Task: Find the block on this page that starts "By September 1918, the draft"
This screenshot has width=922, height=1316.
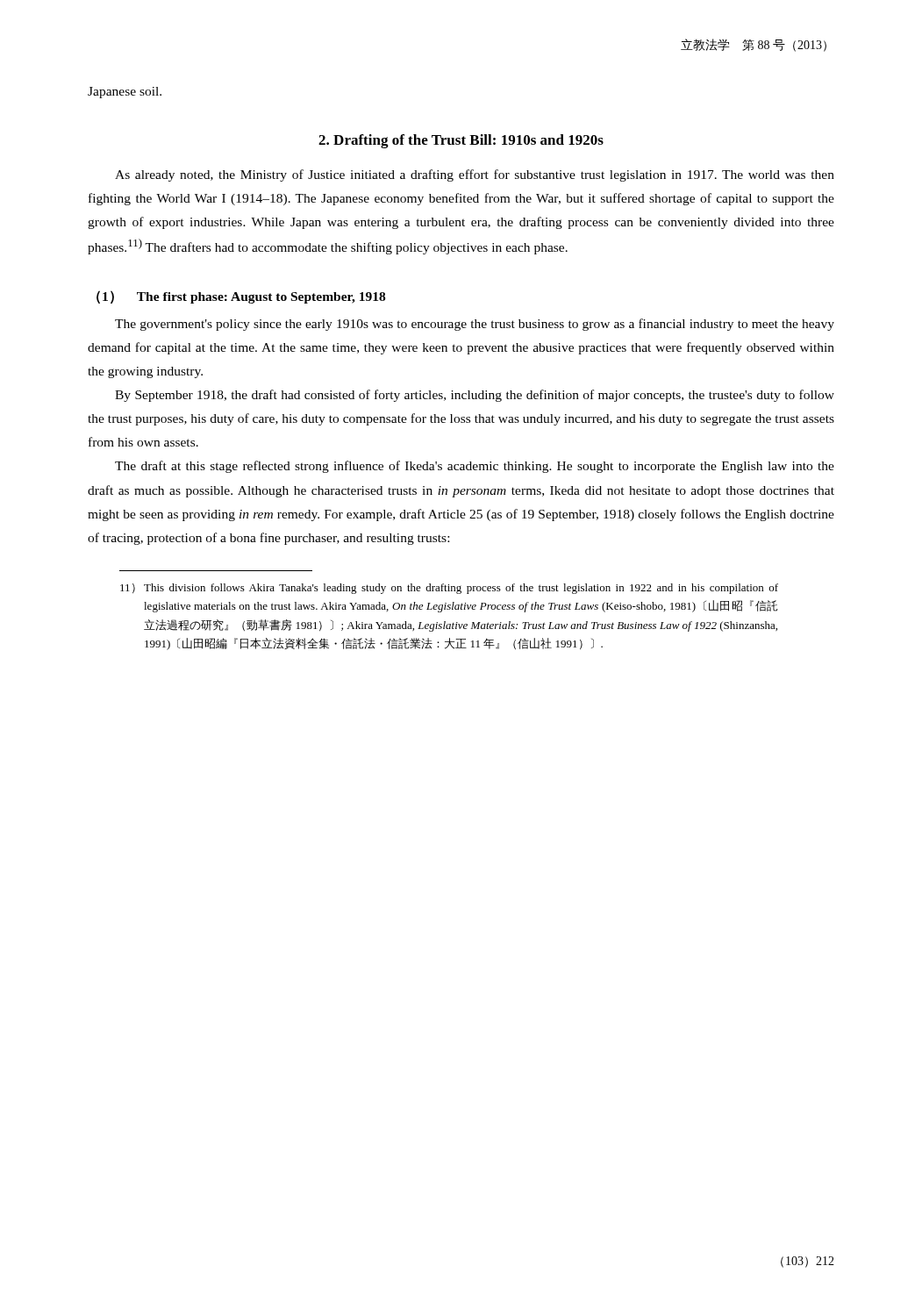Action: [461, 418]
